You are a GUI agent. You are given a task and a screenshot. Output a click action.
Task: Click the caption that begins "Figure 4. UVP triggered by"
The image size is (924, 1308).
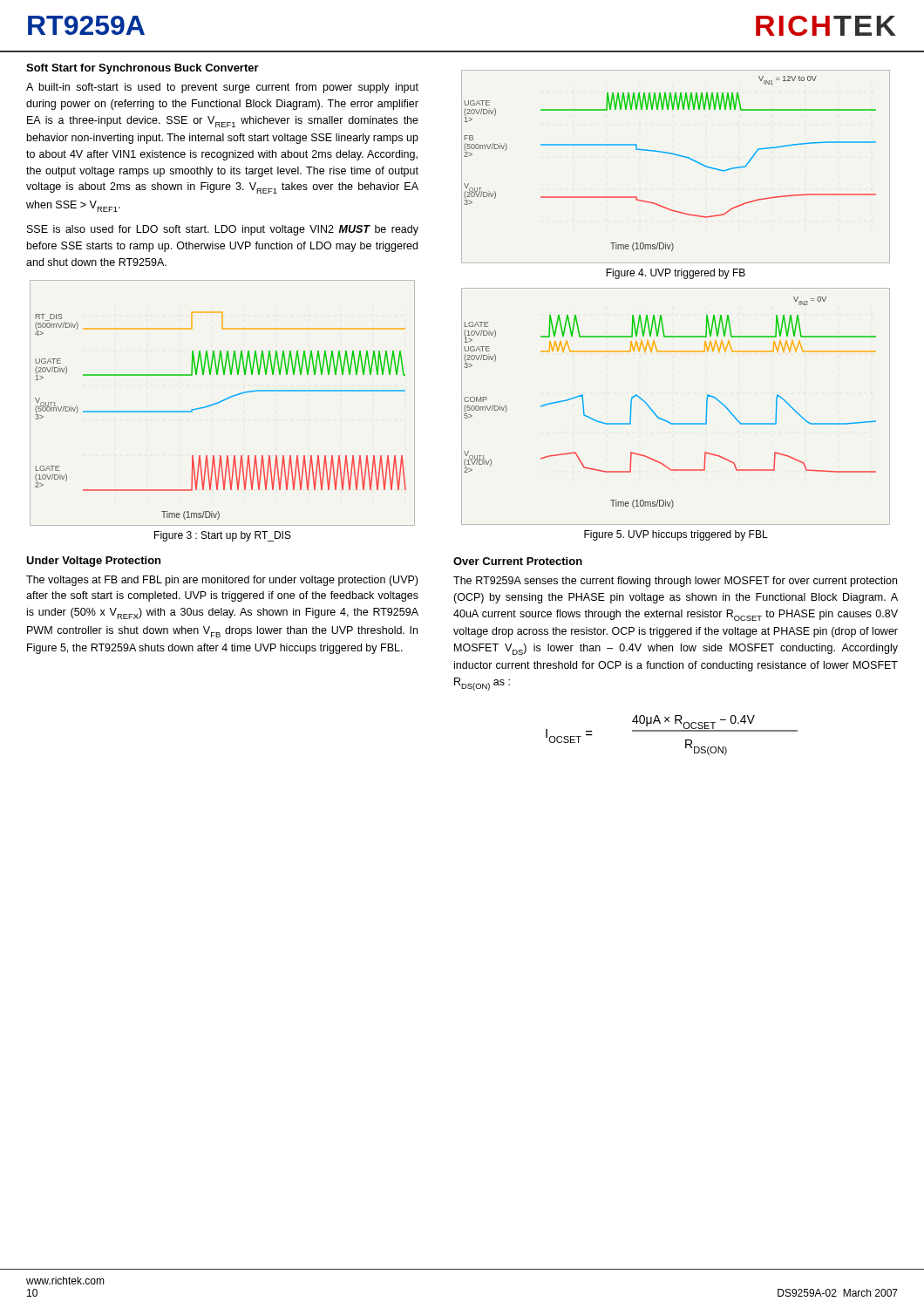click(676, 273)
